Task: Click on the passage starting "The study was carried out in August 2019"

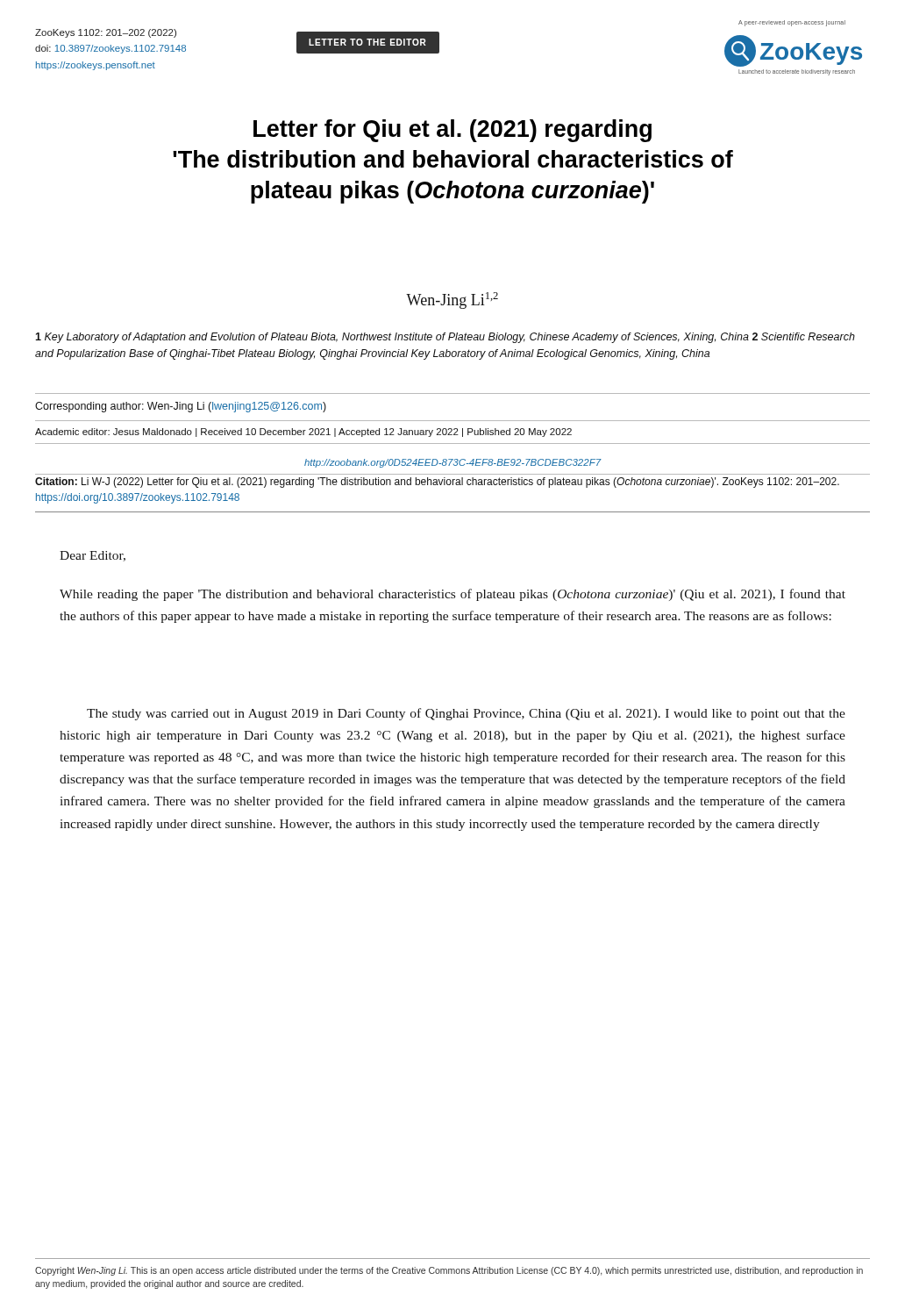Action: [452, 768]
